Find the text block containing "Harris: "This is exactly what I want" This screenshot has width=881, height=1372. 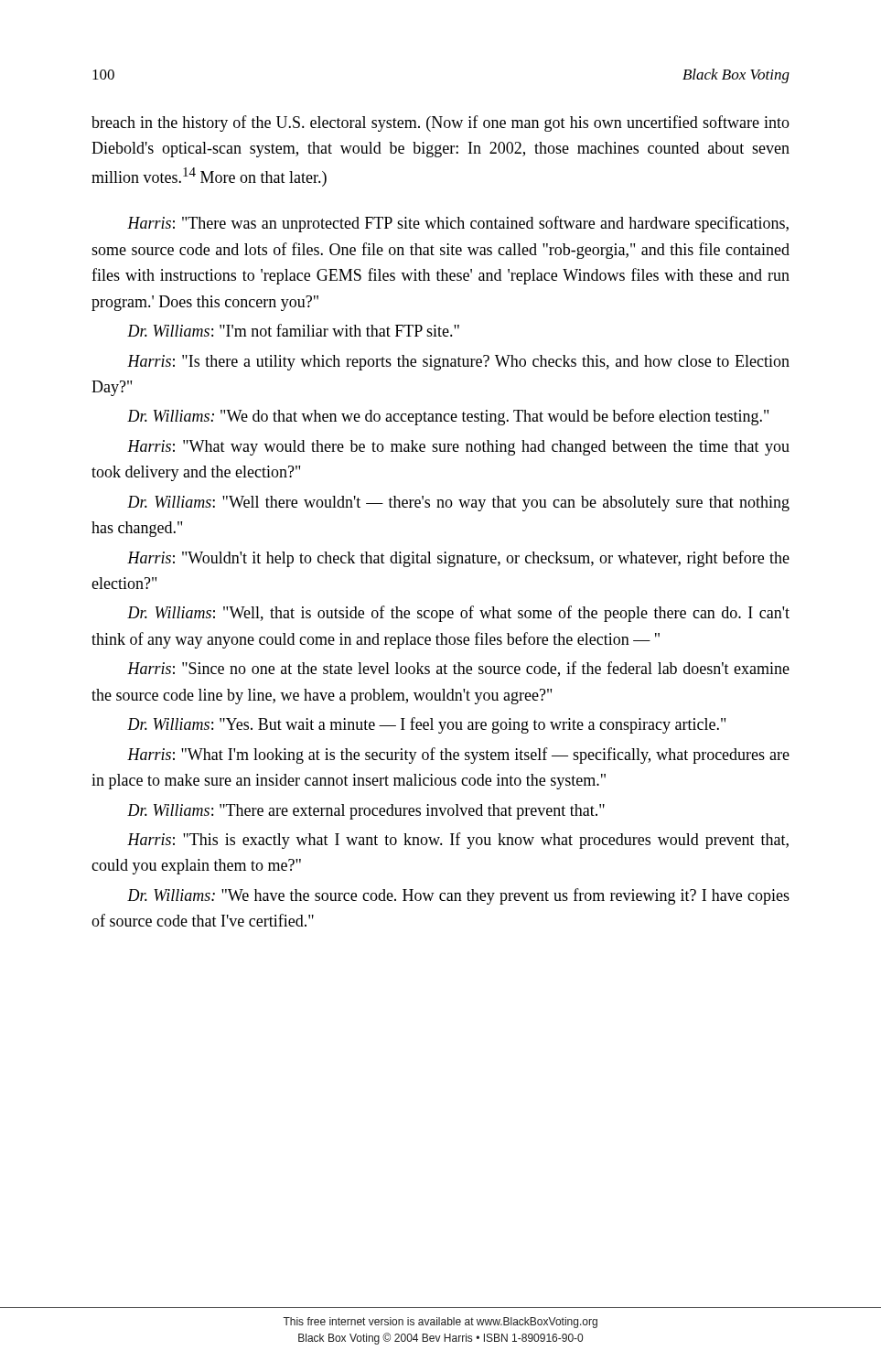point(440,853)
